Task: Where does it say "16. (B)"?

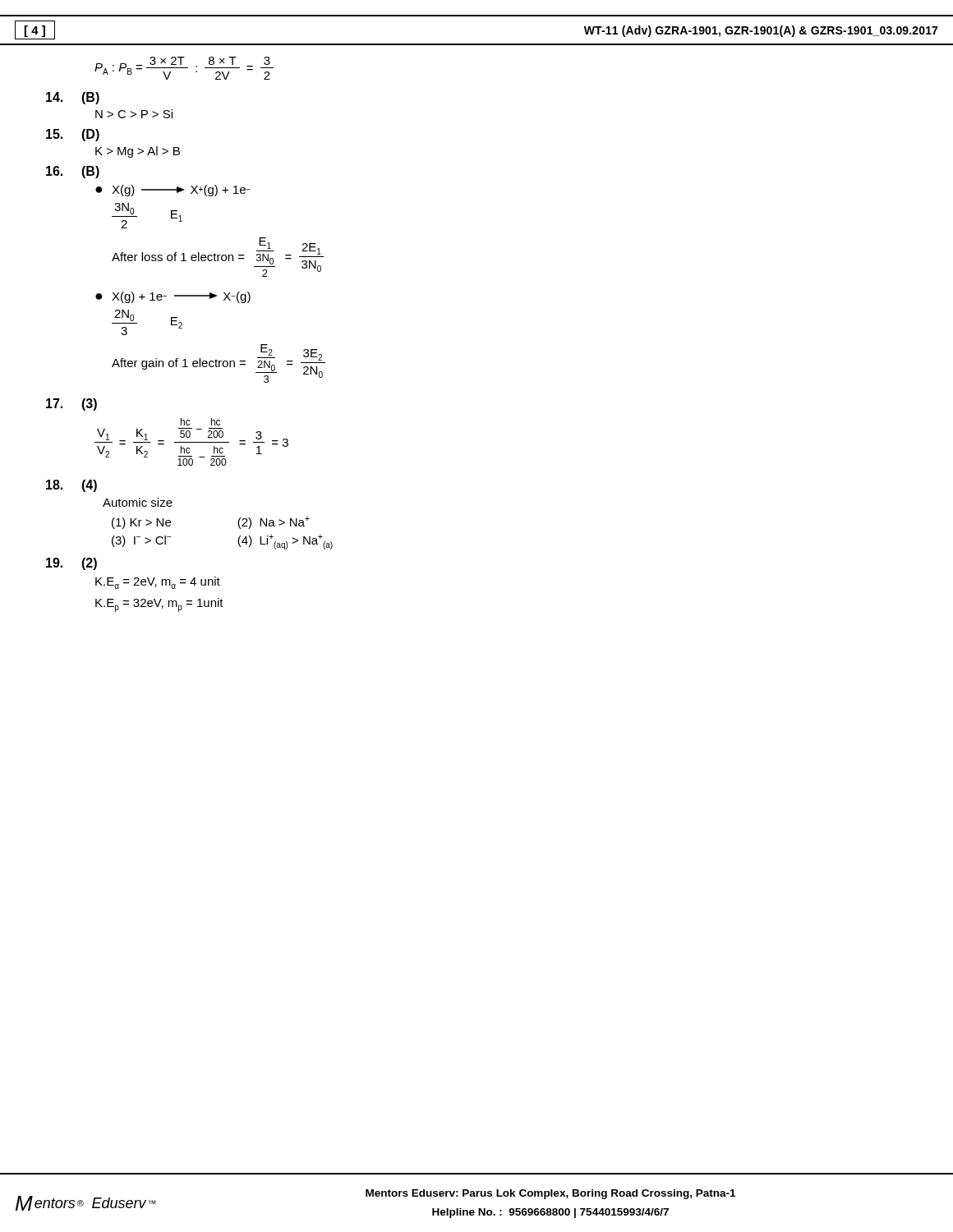Action: pos(72,172)
